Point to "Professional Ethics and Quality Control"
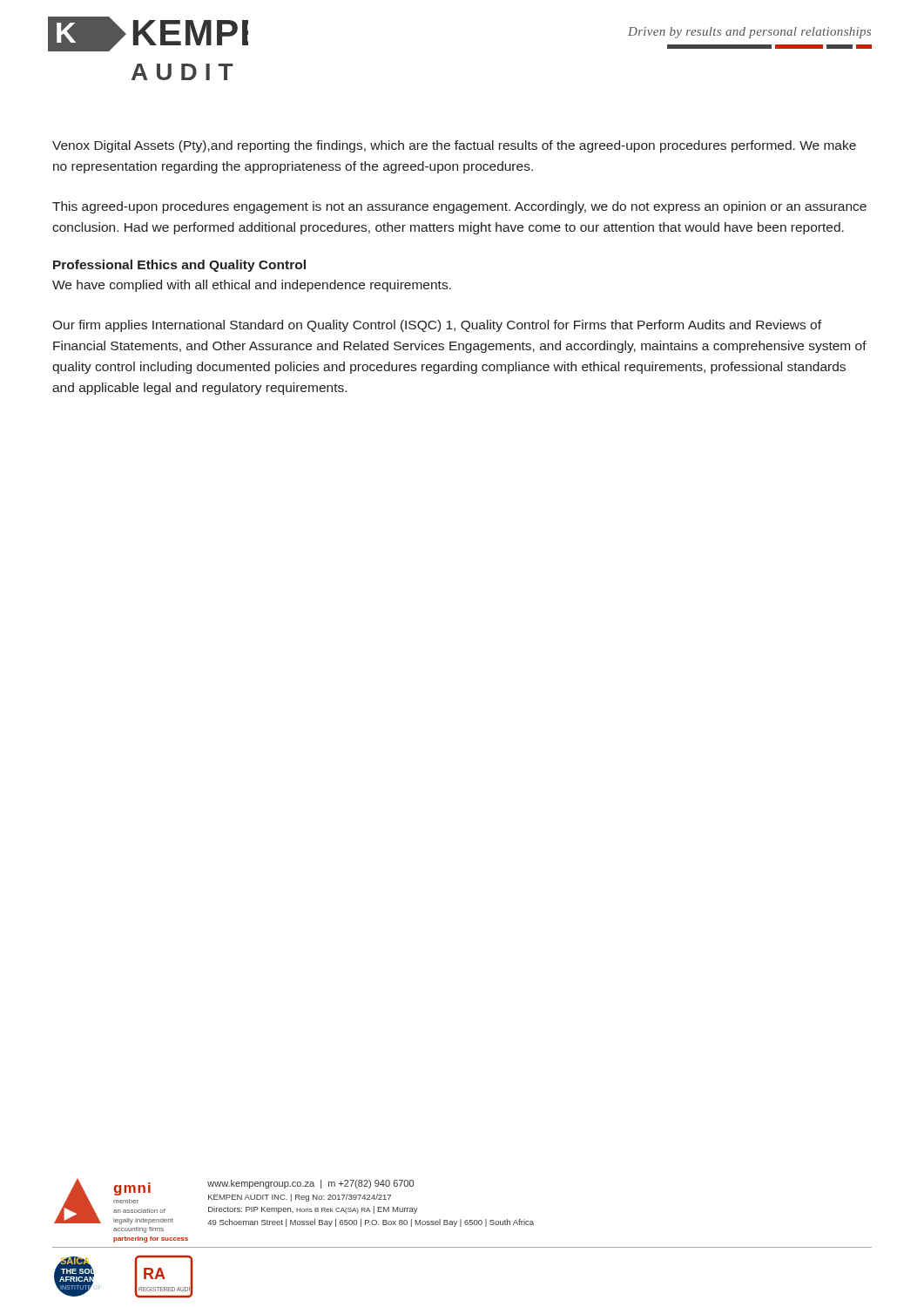 (x=179, y=264)
